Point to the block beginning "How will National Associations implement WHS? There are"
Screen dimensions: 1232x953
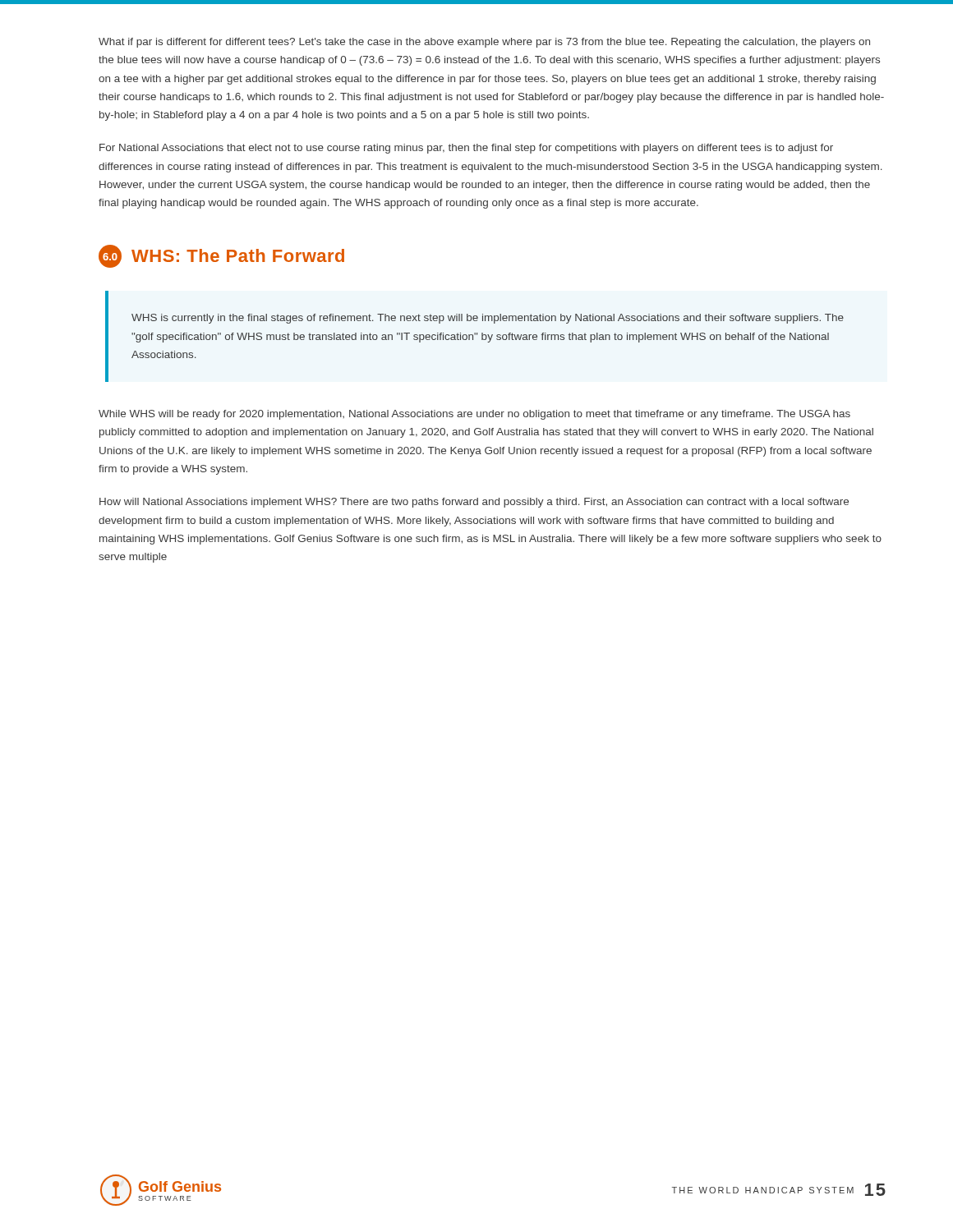point(490,529)
